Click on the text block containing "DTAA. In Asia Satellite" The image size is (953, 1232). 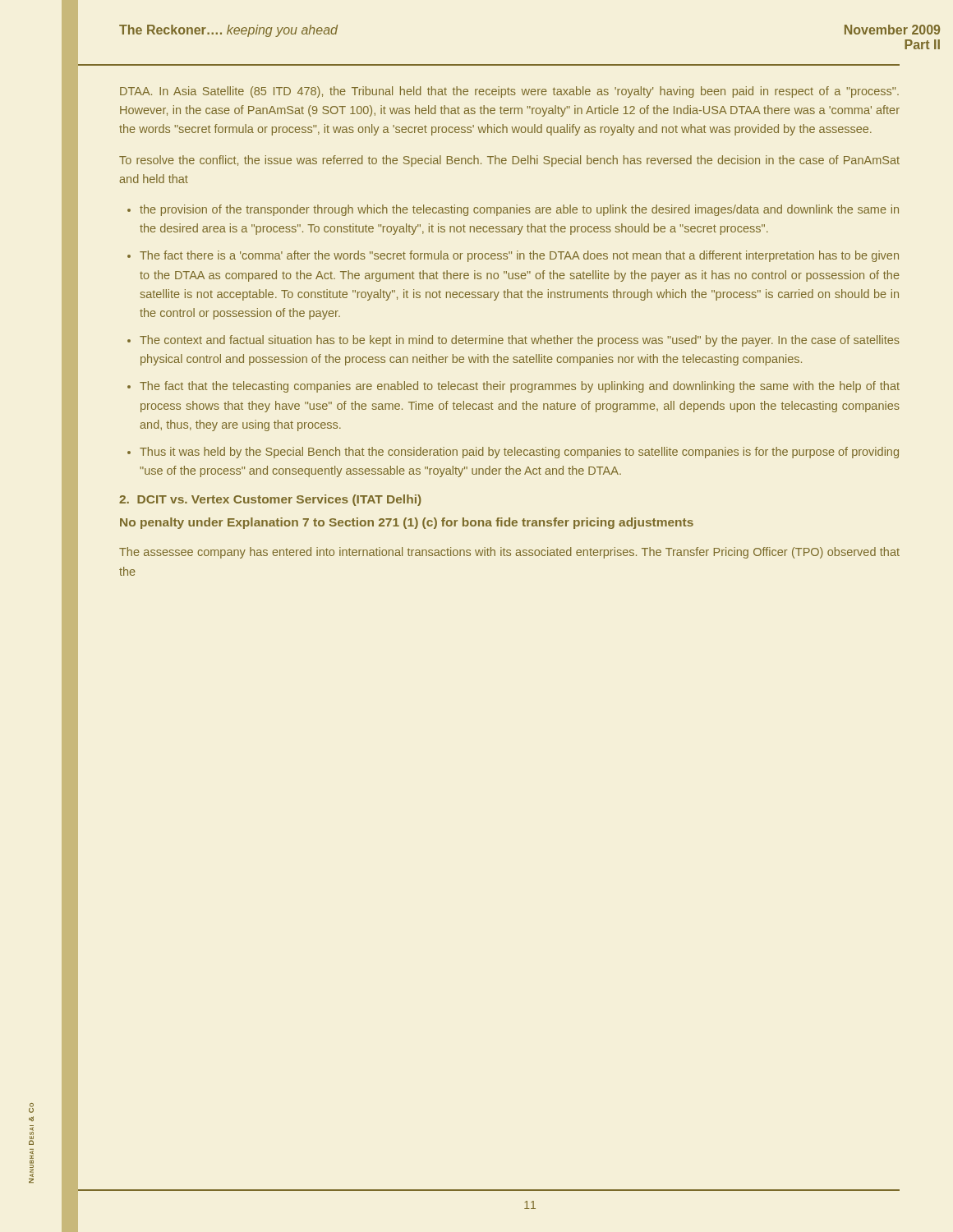point(509,111)
